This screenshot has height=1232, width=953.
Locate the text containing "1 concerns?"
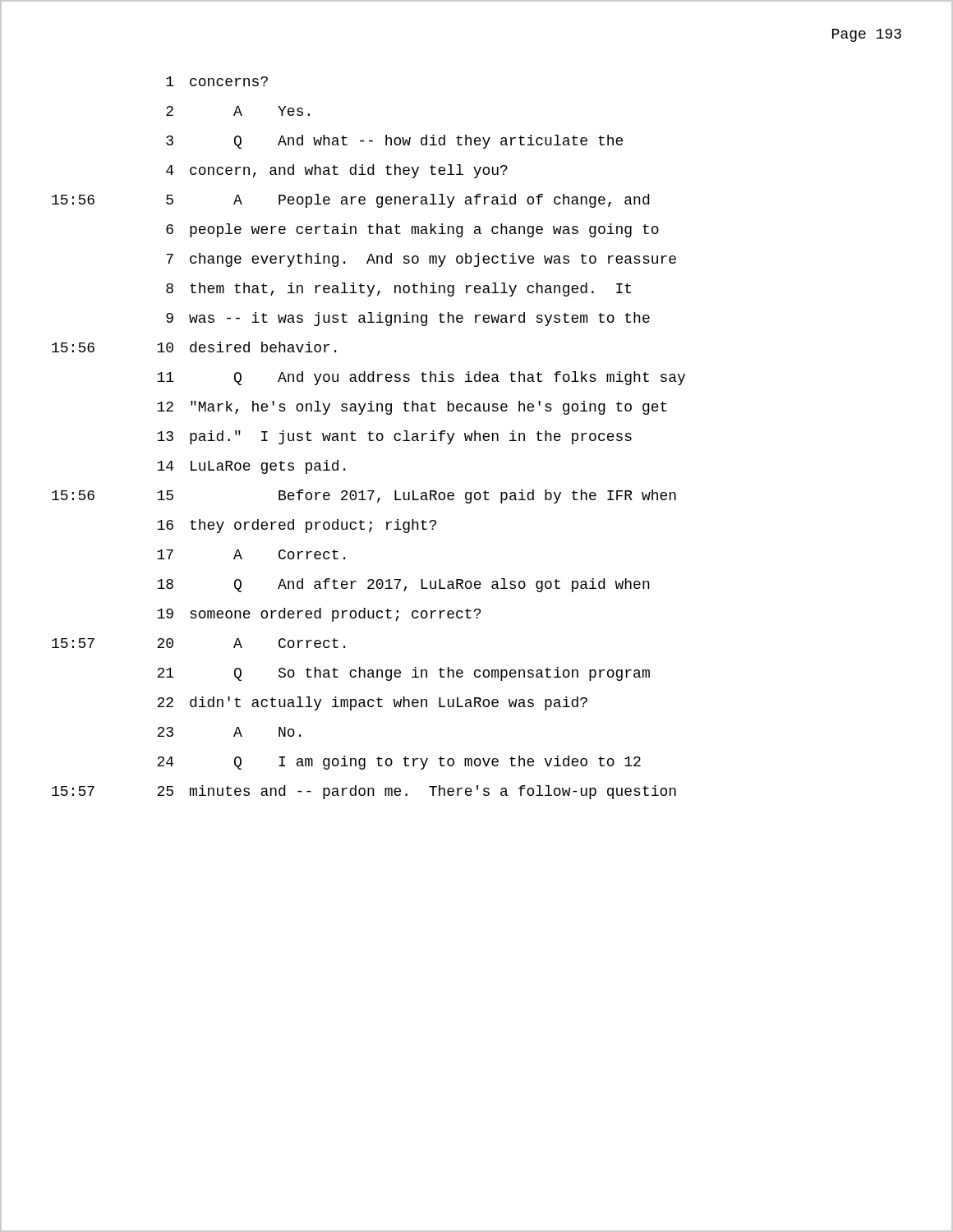coord(217,81)
